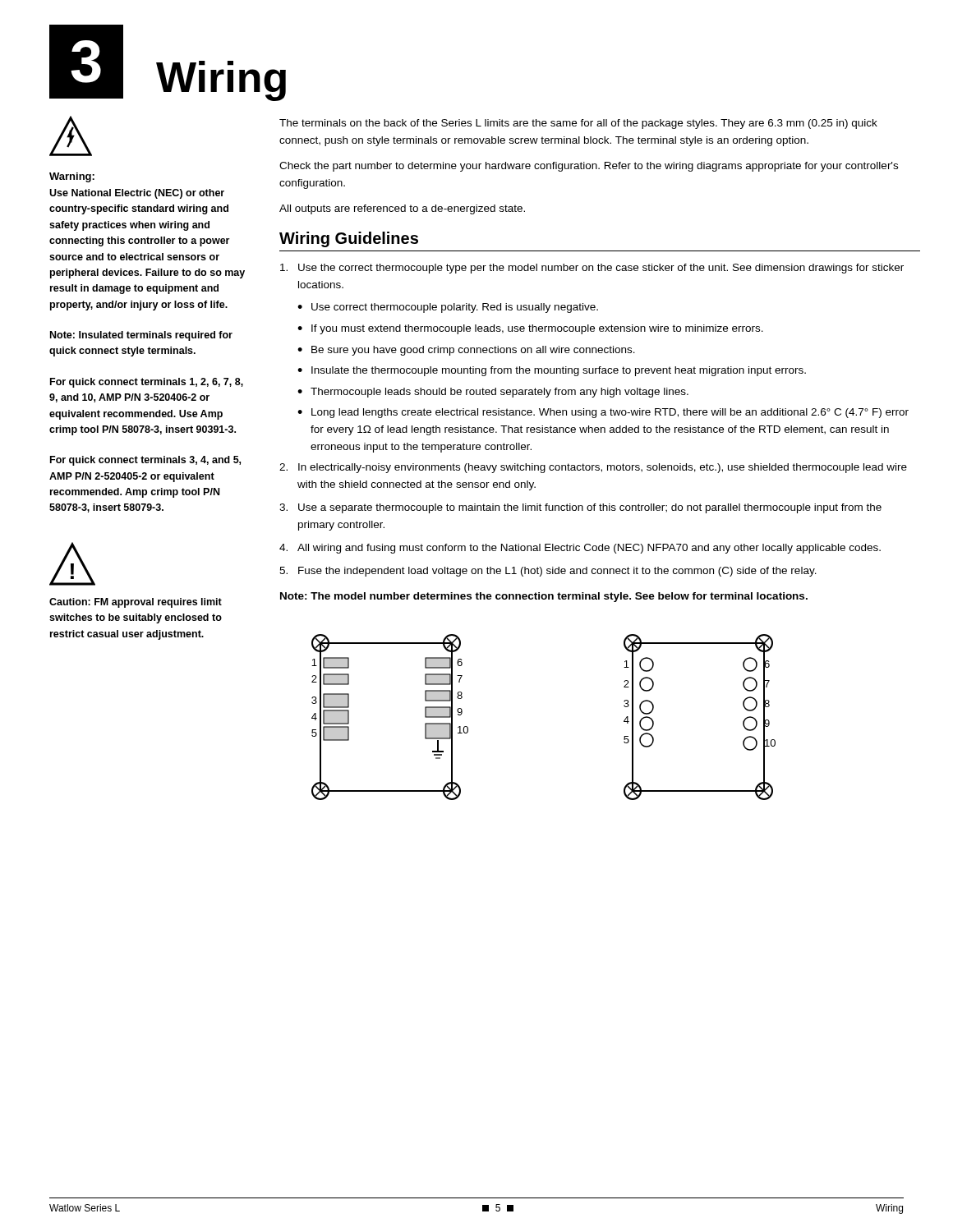Locate the engineering diagram
Screen dimensions: 1232x953
[600, 722]
